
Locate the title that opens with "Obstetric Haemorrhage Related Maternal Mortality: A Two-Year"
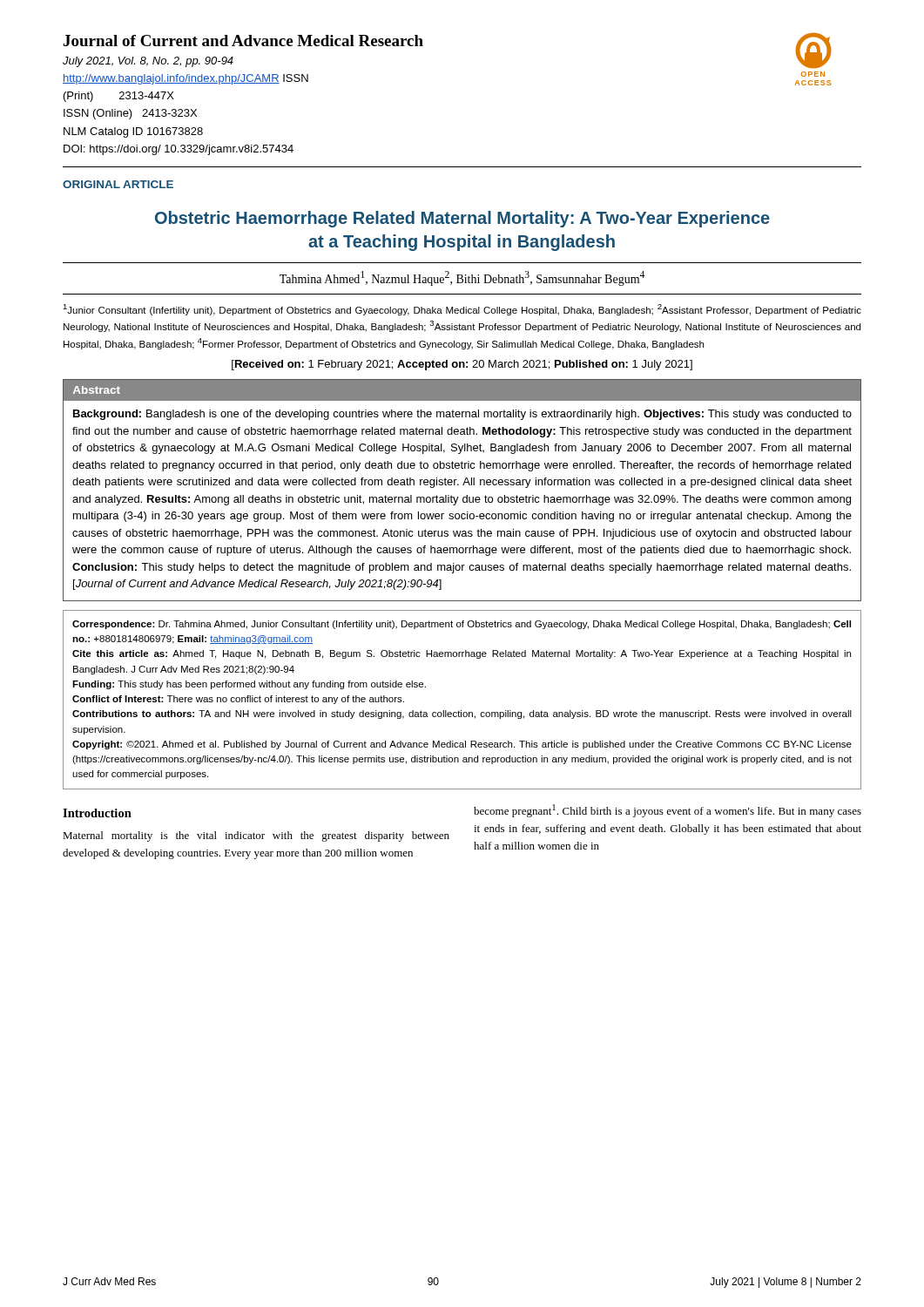coord(462,229)
